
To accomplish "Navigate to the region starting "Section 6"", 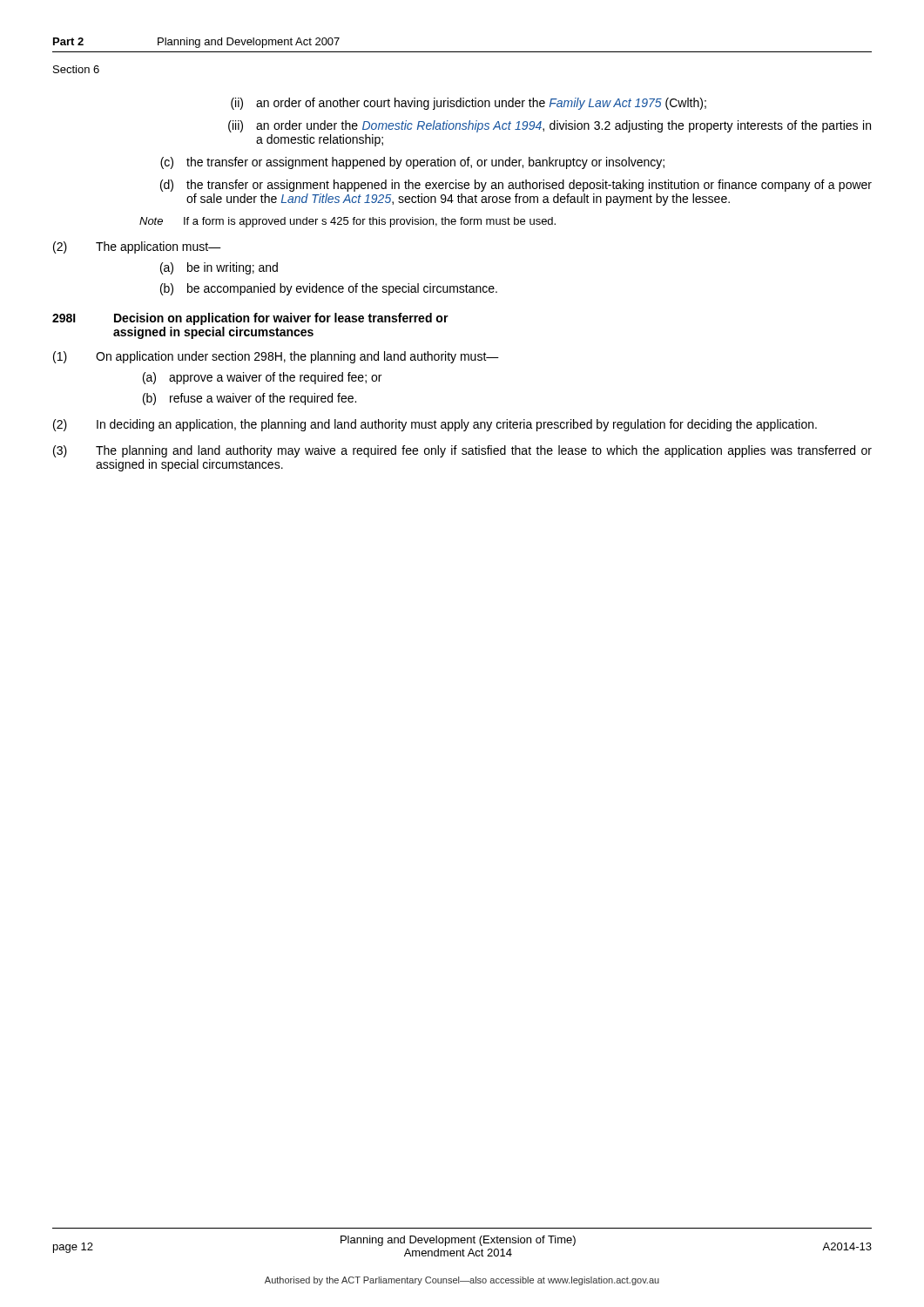I will 76,69.
